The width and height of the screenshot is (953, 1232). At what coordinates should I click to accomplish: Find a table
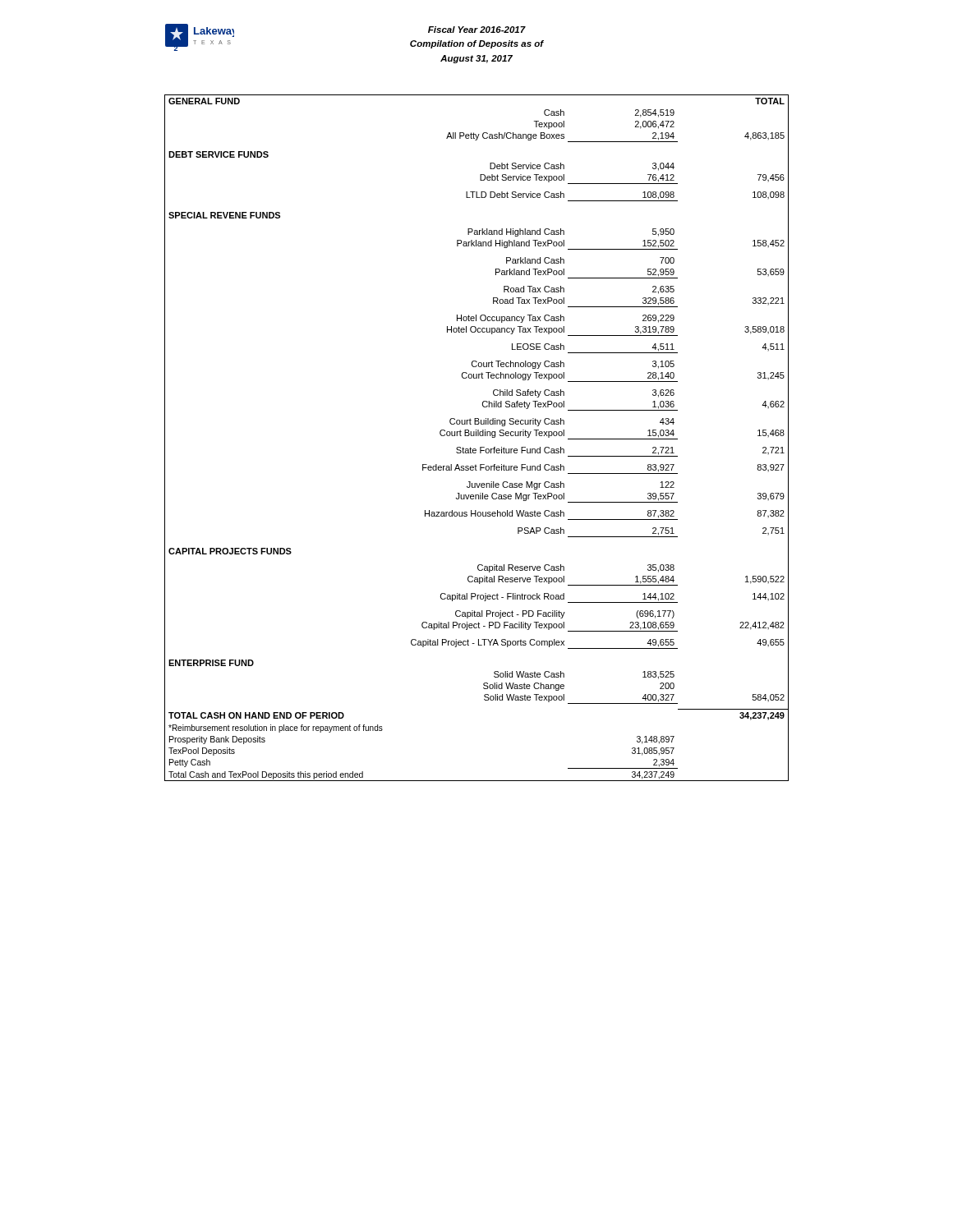[476, 438]
